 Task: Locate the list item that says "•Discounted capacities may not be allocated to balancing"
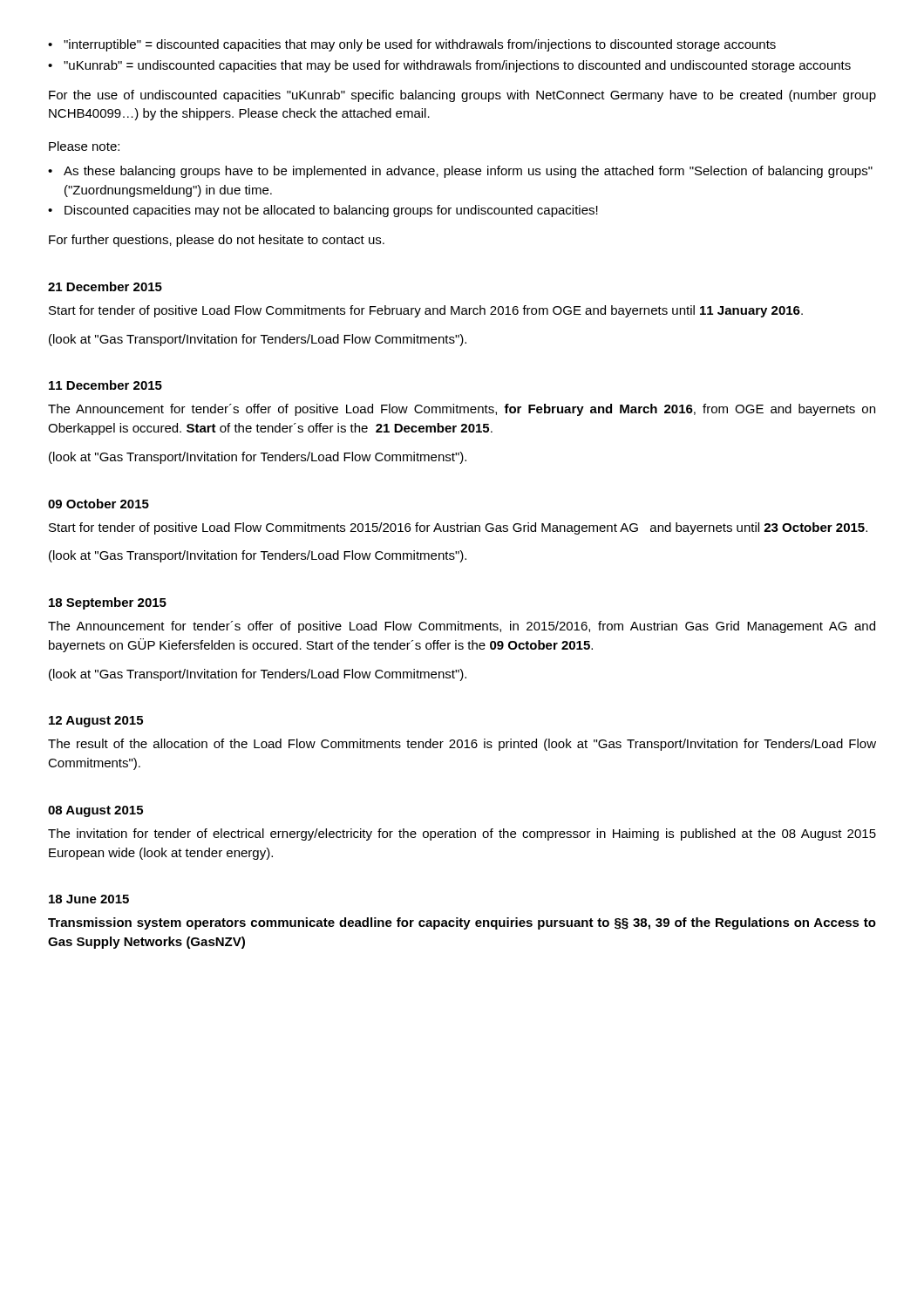460,210
